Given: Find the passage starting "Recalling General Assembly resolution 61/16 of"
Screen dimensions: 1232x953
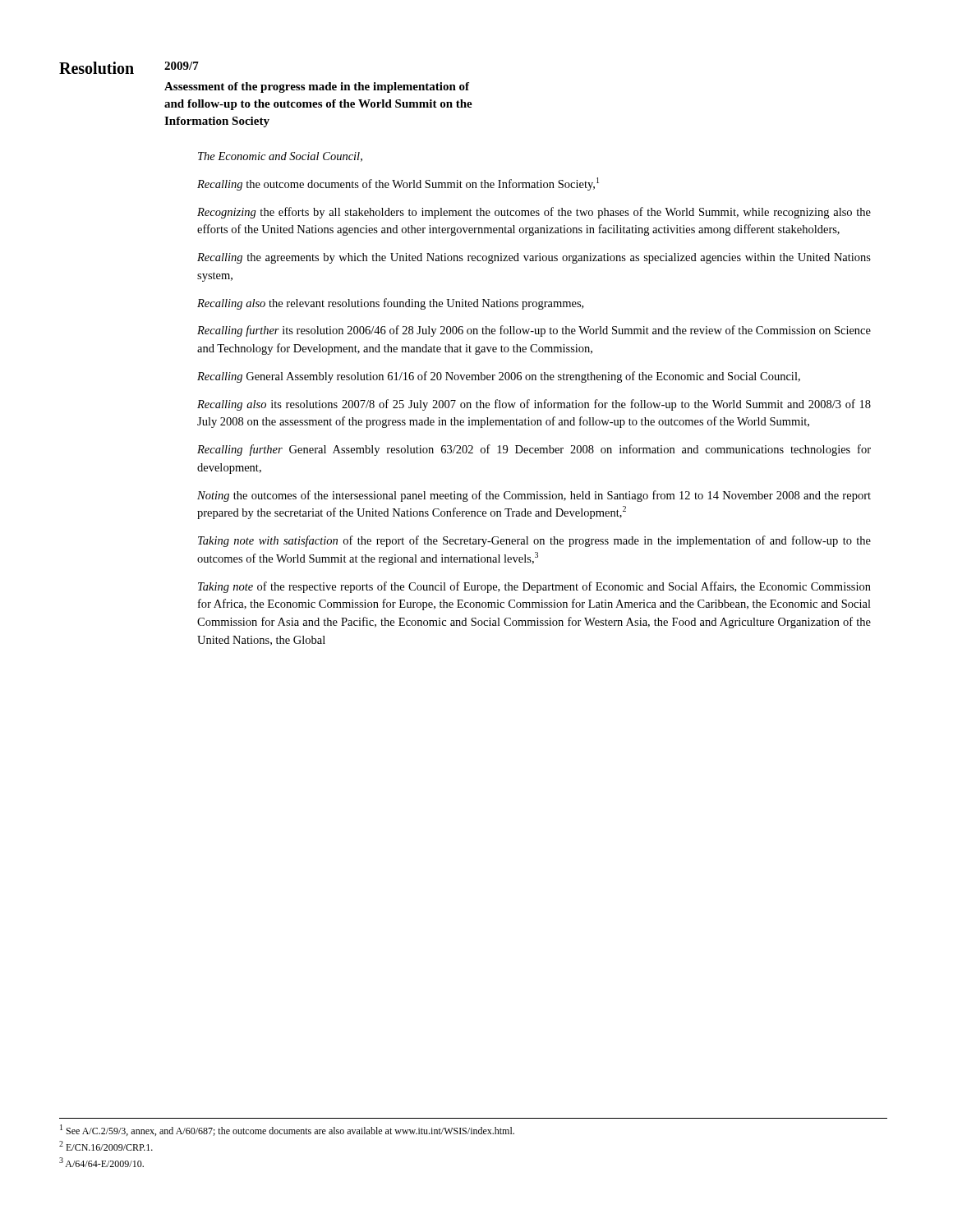Looking at the screenshot, I should (499, 376).
